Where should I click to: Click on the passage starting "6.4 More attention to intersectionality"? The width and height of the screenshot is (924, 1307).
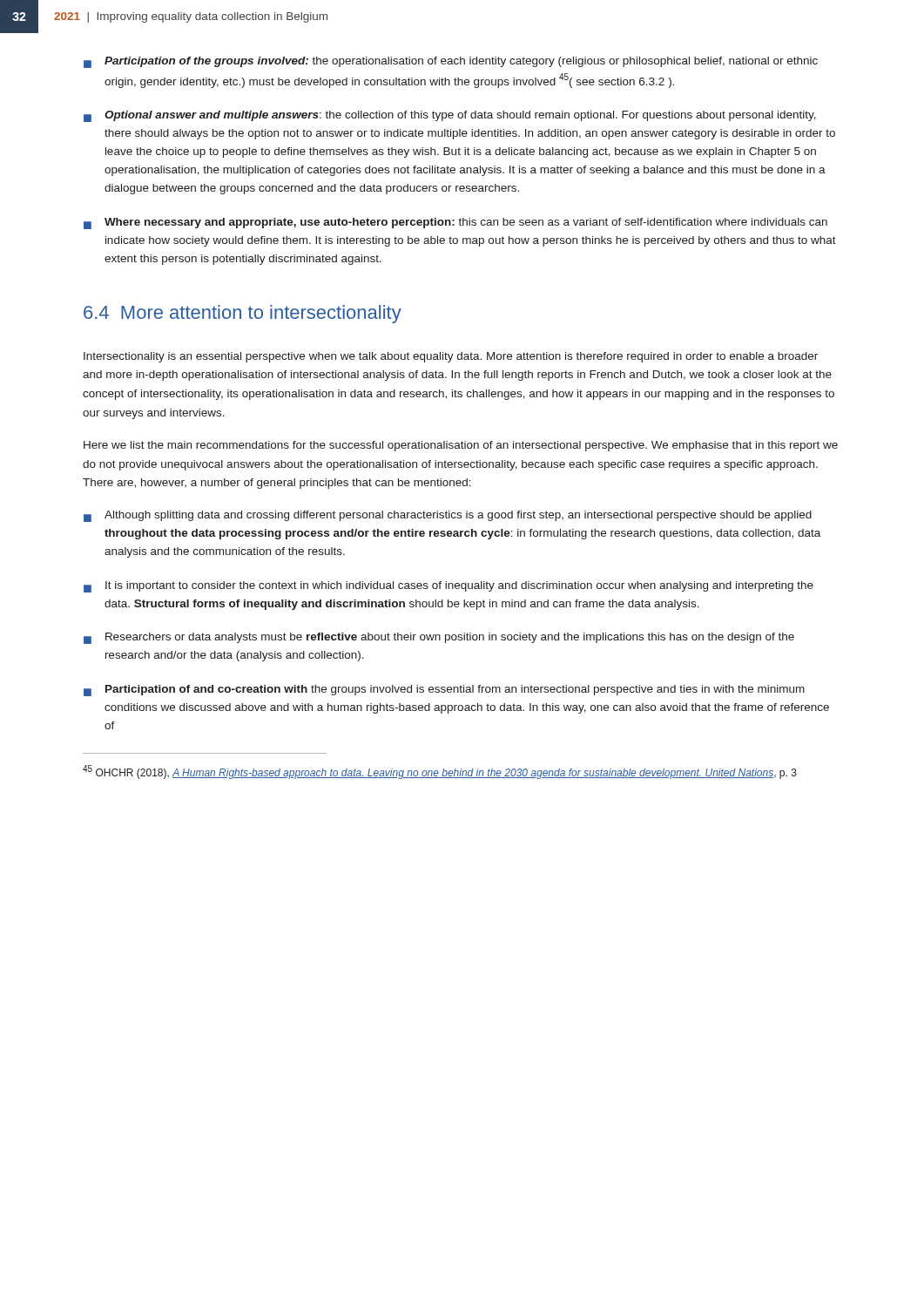tap(242, 312)
